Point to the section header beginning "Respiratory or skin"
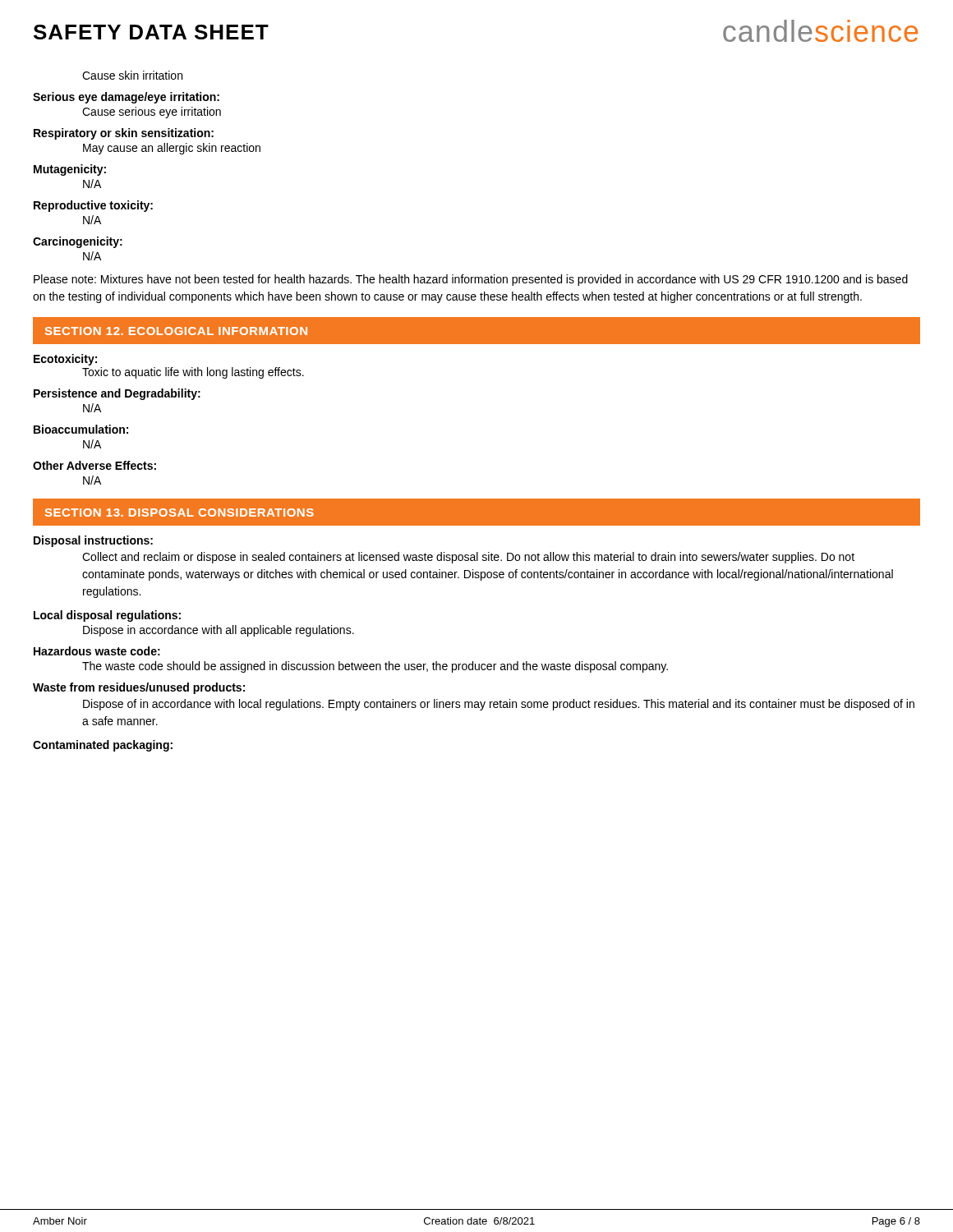This screenshot has height=1232, width=953. coord(124,133)
